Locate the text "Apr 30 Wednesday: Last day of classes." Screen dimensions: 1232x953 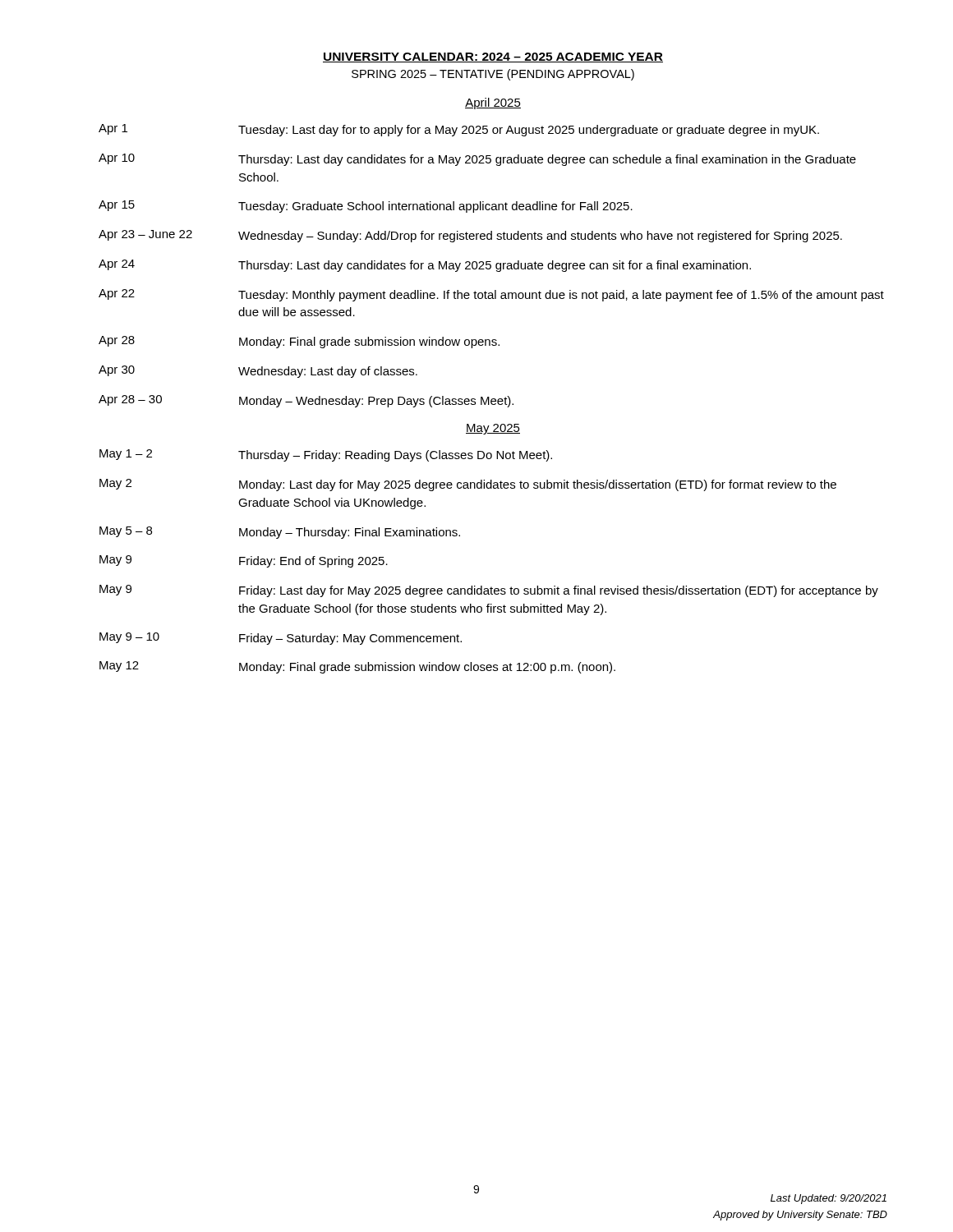258,372
